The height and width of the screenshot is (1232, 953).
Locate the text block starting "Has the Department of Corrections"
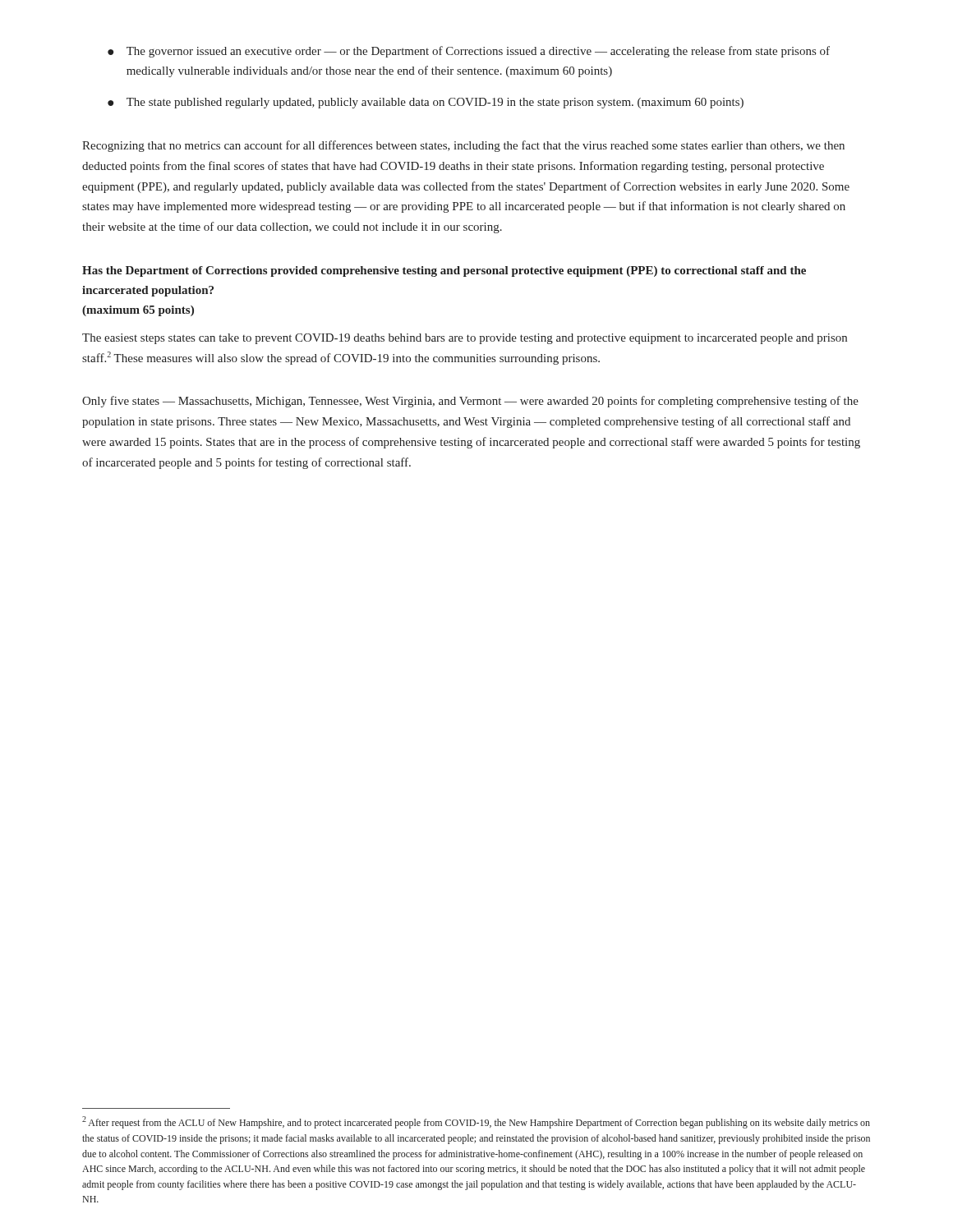click(444, 271)
